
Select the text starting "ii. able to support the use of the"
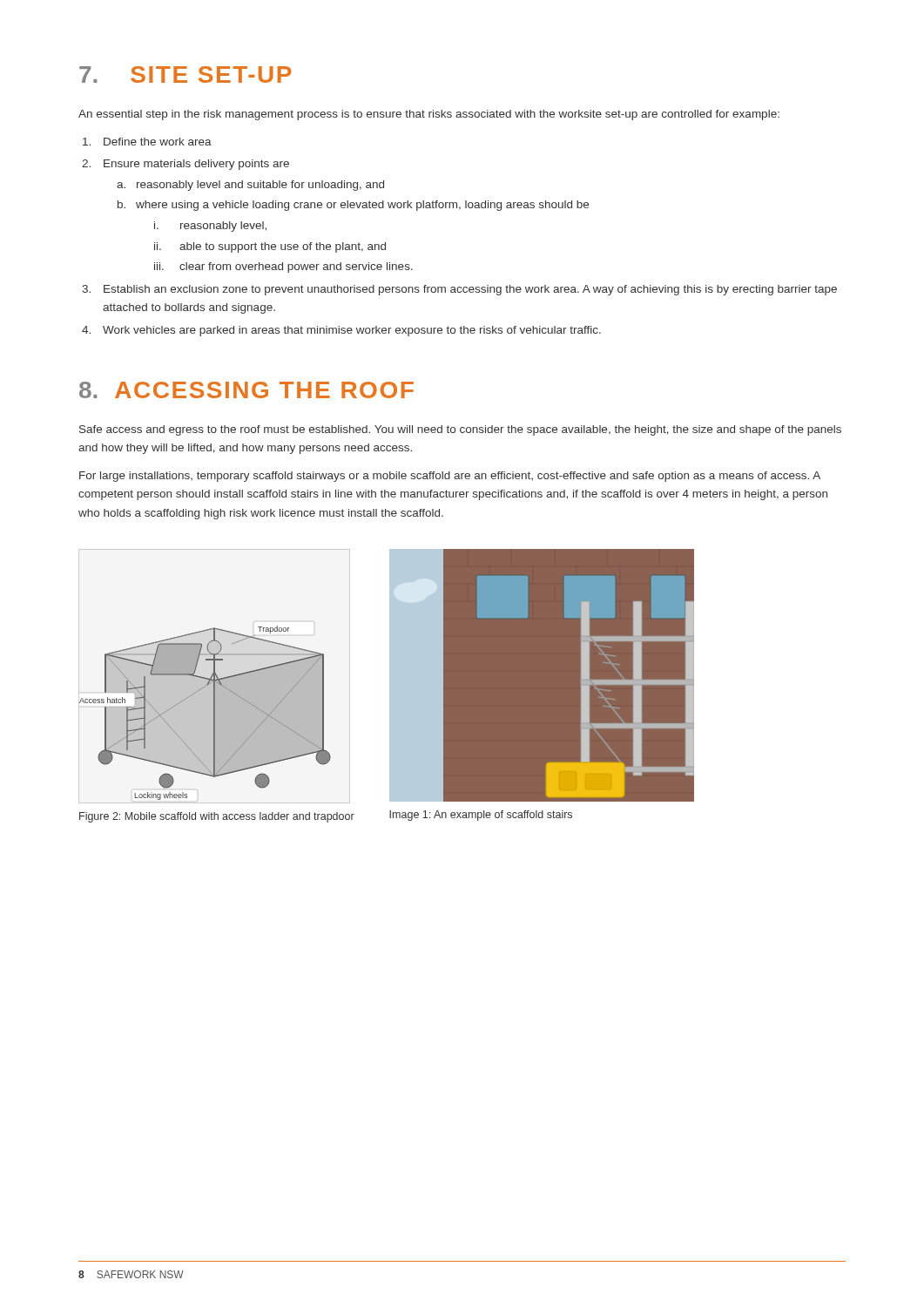pyautogui.click(x=270, y=246)
